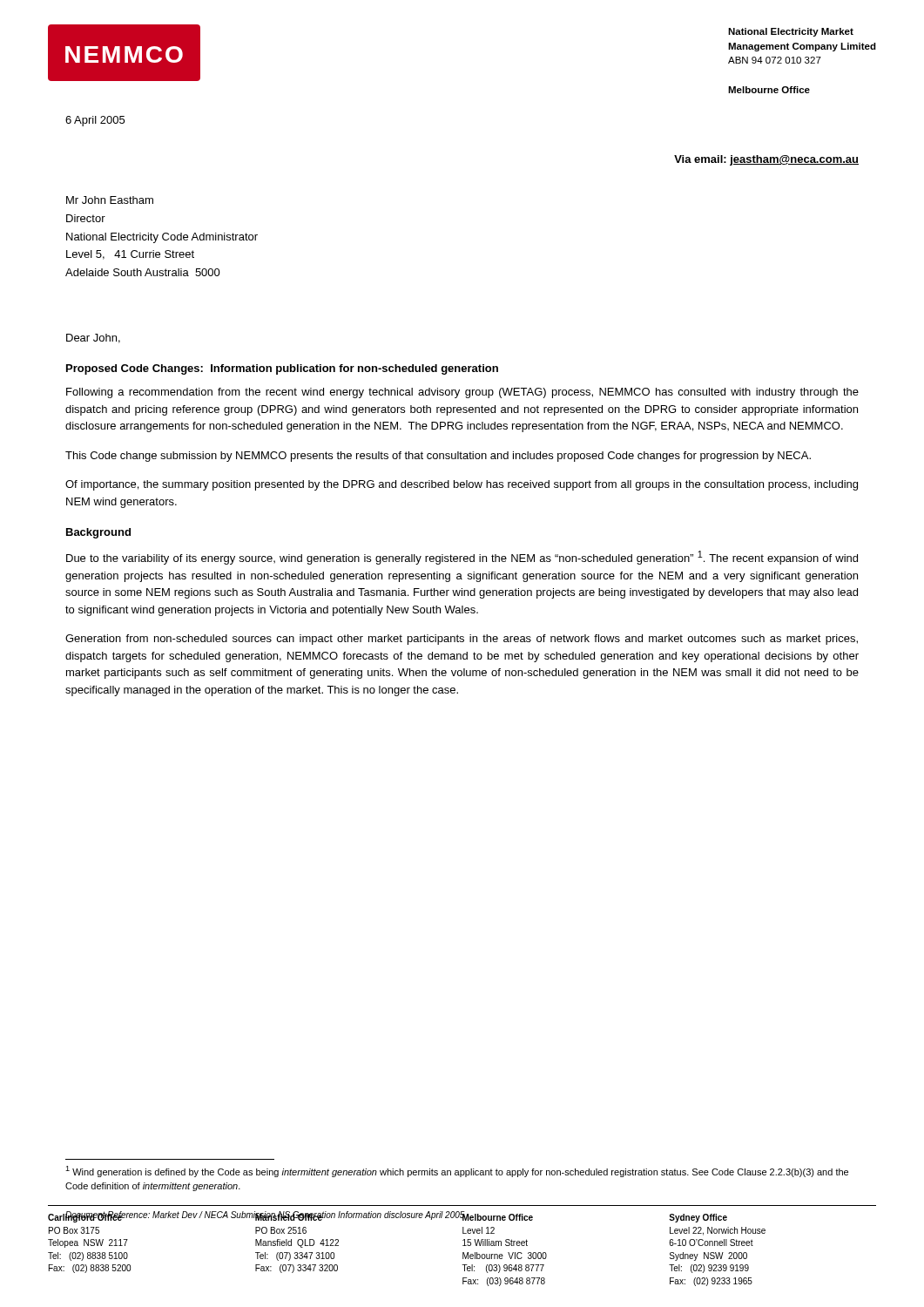Select the passage starting "1 Wind generation is defined"
924x1307 pixels.
coord(462,1176)
